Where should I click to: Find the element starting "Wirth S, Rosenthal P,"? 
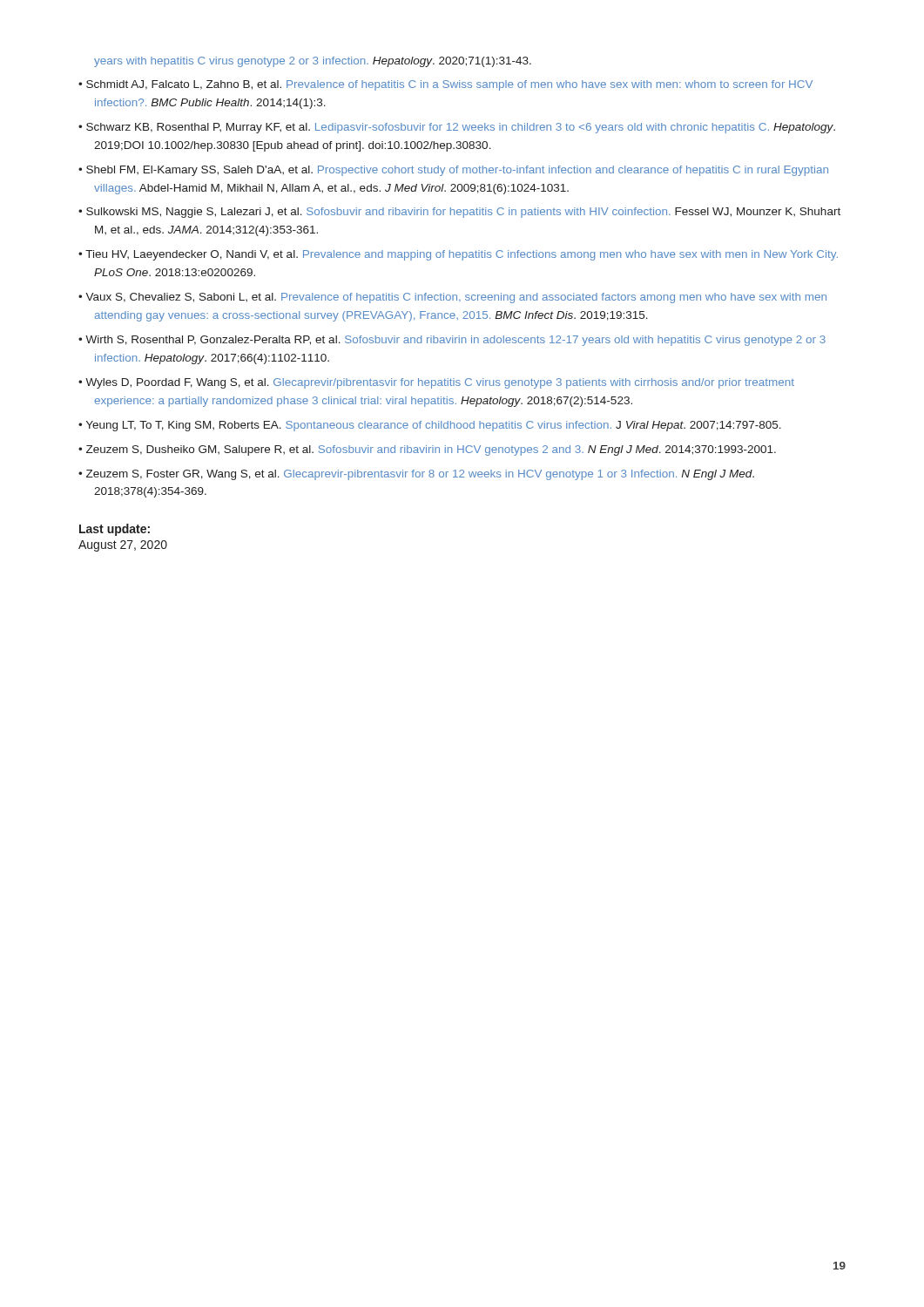456,349
